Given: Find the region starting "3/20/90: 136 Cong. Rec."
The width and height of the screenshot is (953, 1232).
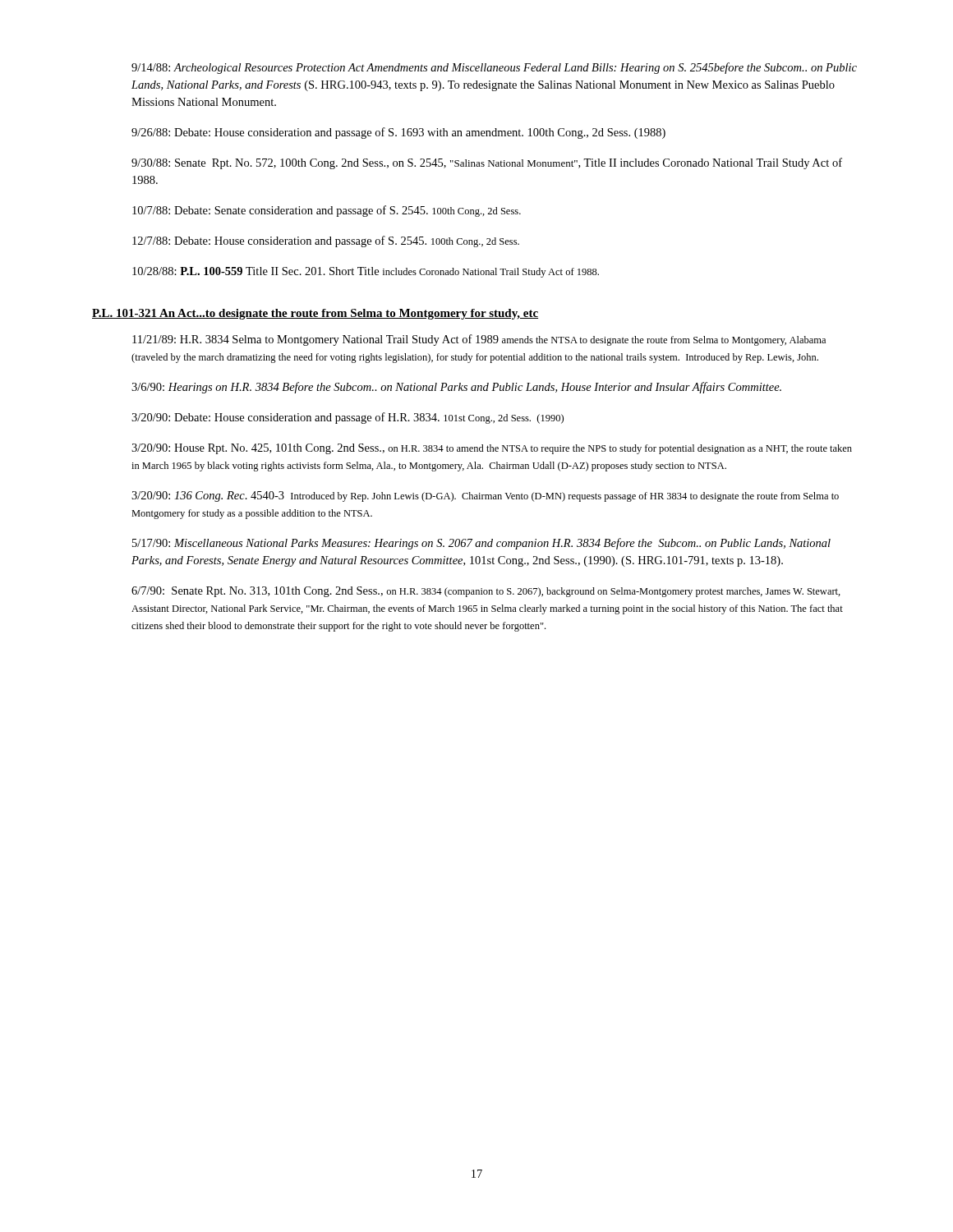Looking at the screenshot, I should (x=485, y=504).
